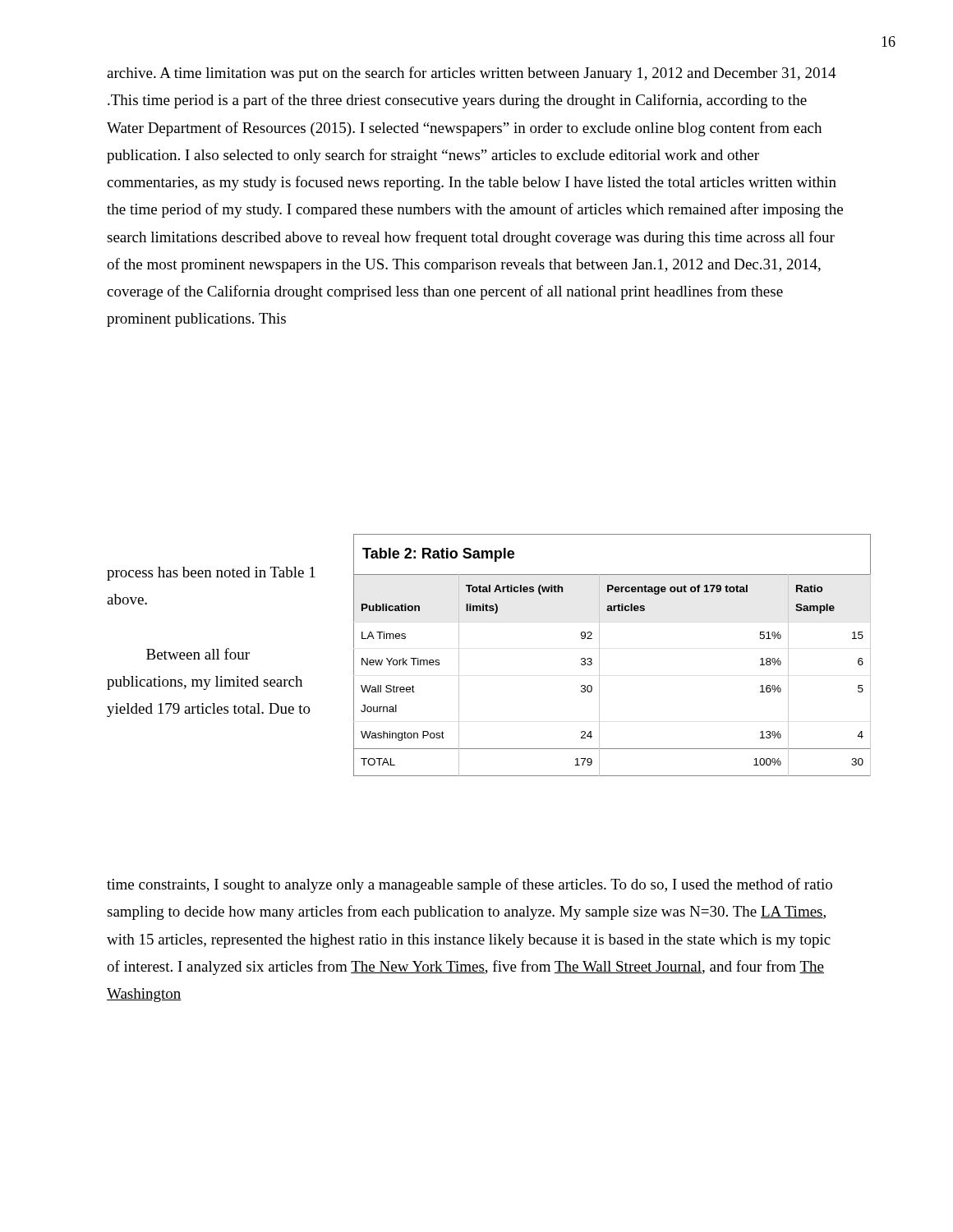
Task: Find the text block with the text "time constraints, I sought"
Action: (x=470, y=939)
